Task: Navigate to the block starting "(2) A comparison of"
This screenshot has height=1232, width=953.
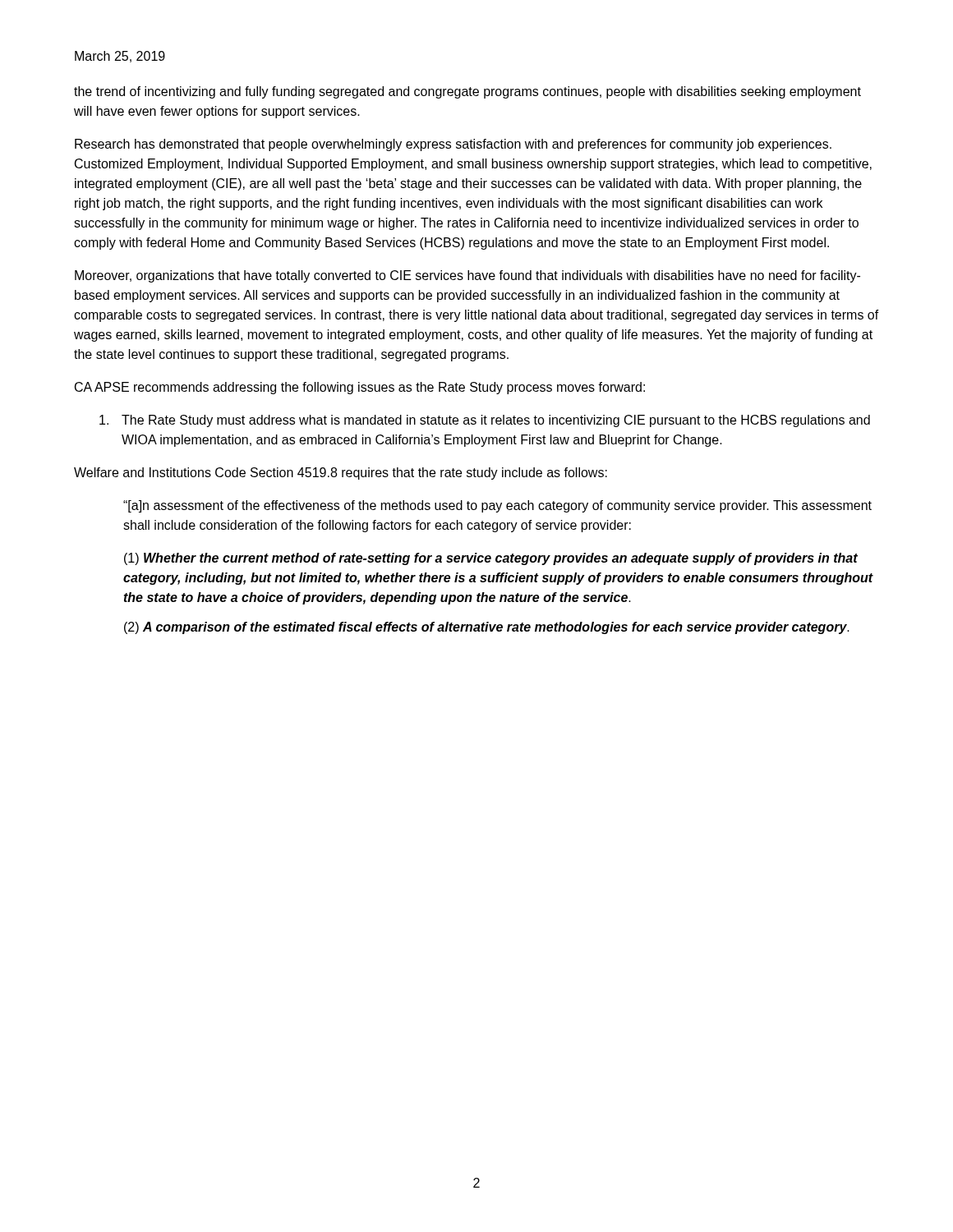Action: click(x=501, y=627)
